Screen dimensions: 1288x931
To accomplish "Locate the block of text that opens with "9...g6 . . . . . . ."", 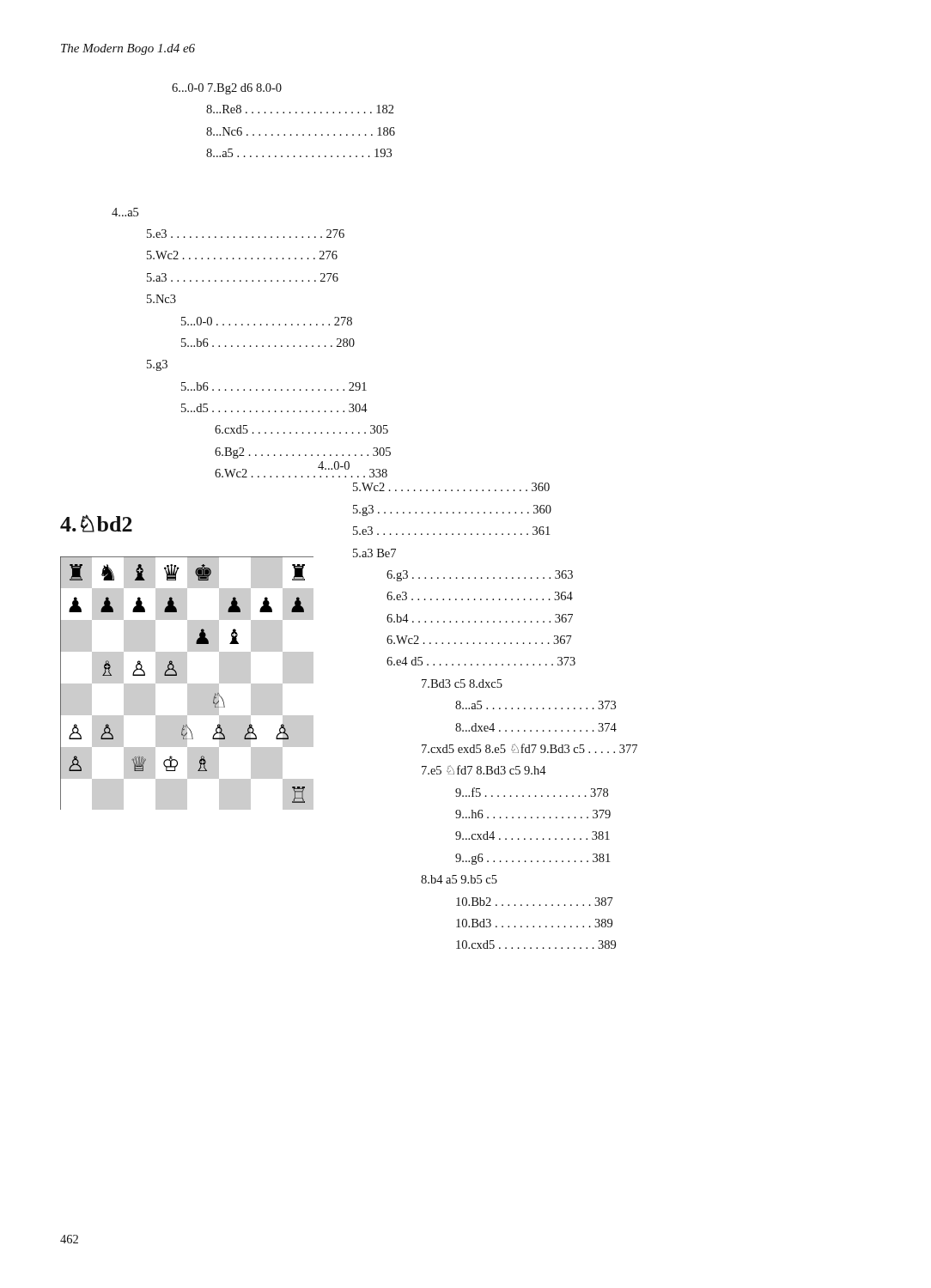I will click(533, 858).
